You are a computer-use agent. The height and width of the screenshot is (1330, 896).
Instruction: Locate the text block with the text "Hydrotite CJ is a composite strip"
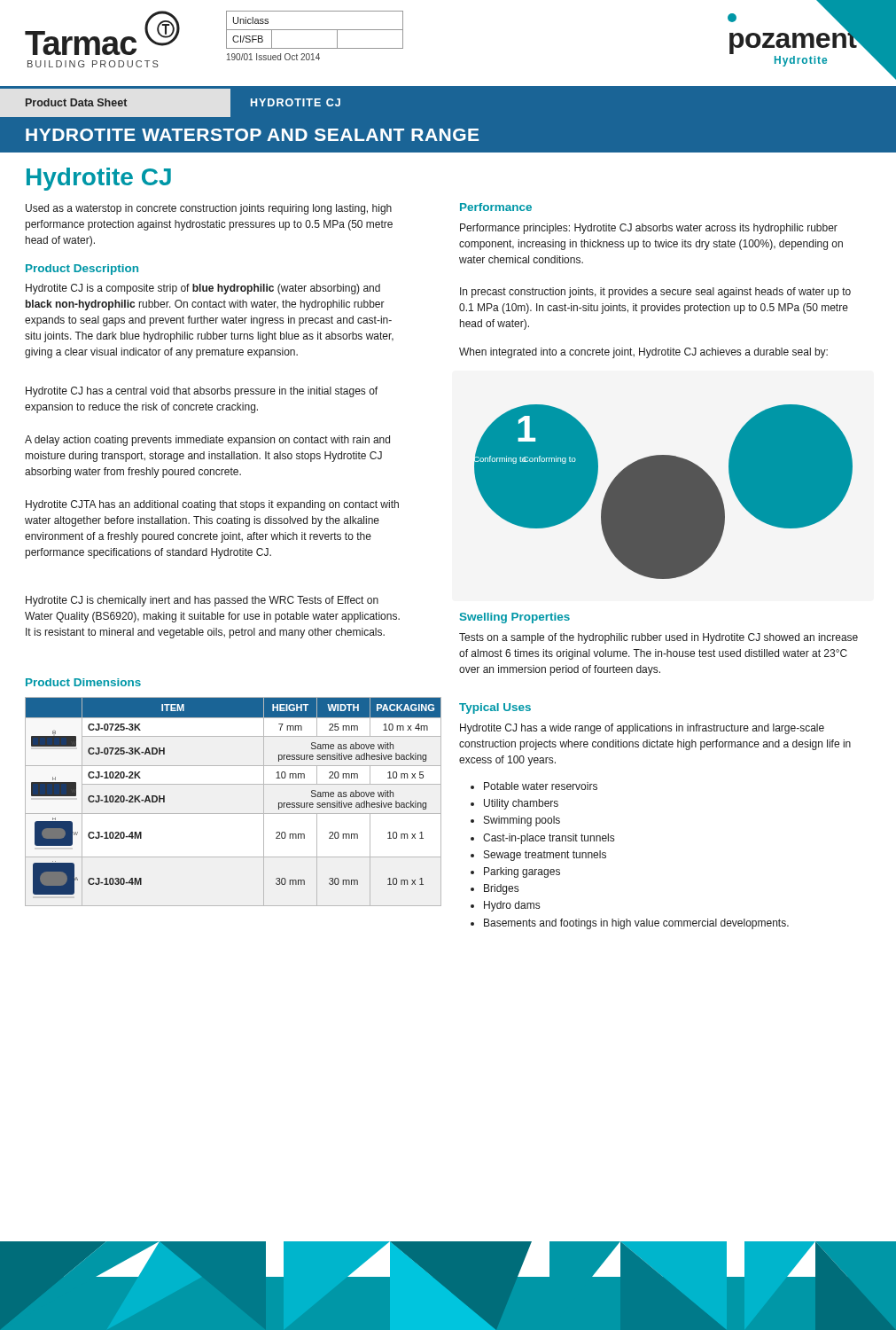(x=209, y=320)
